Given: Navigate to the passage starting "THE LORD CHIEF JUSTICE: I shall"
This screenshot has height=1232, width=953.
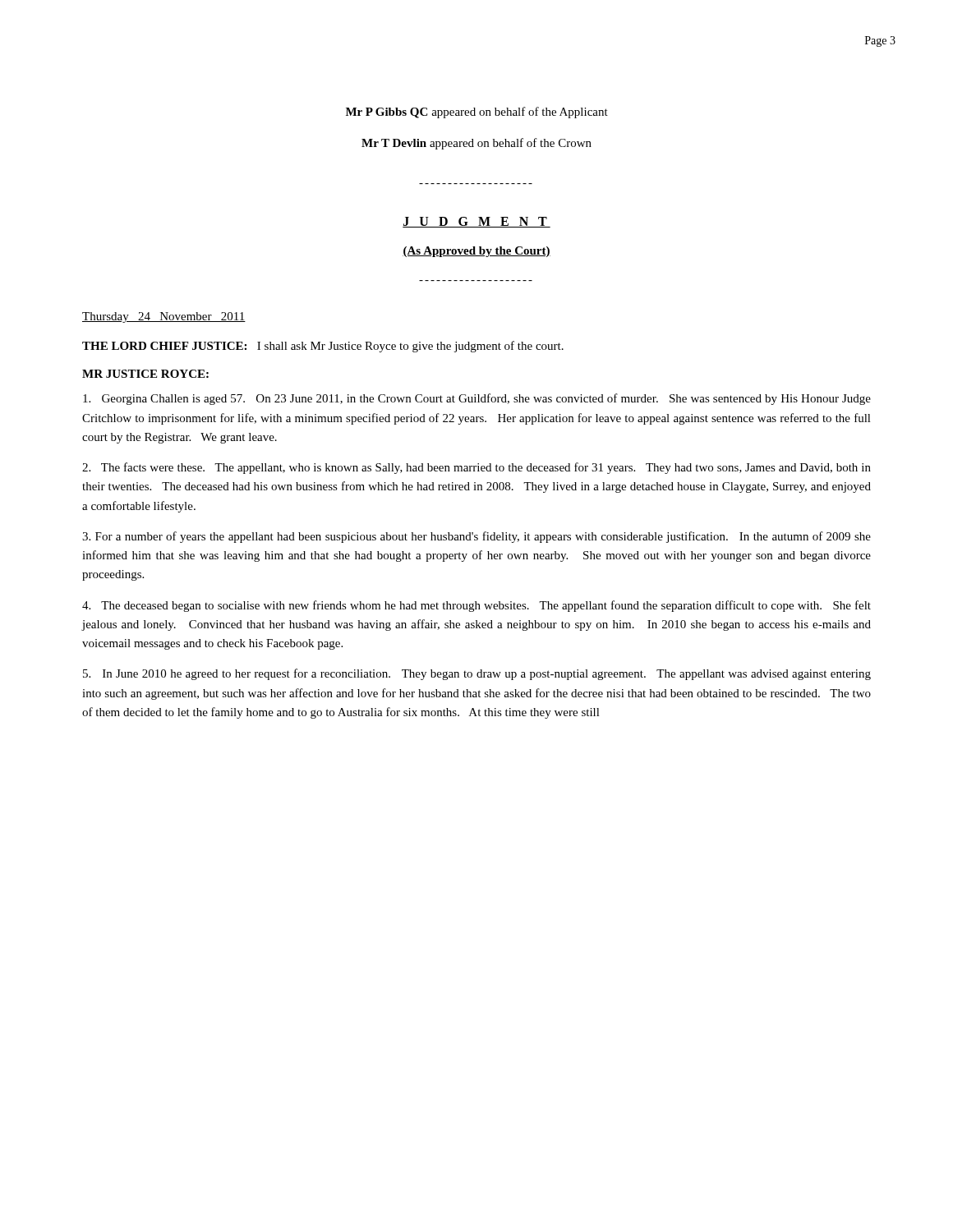Looking at the screenshot, I should tap(323, 346).
